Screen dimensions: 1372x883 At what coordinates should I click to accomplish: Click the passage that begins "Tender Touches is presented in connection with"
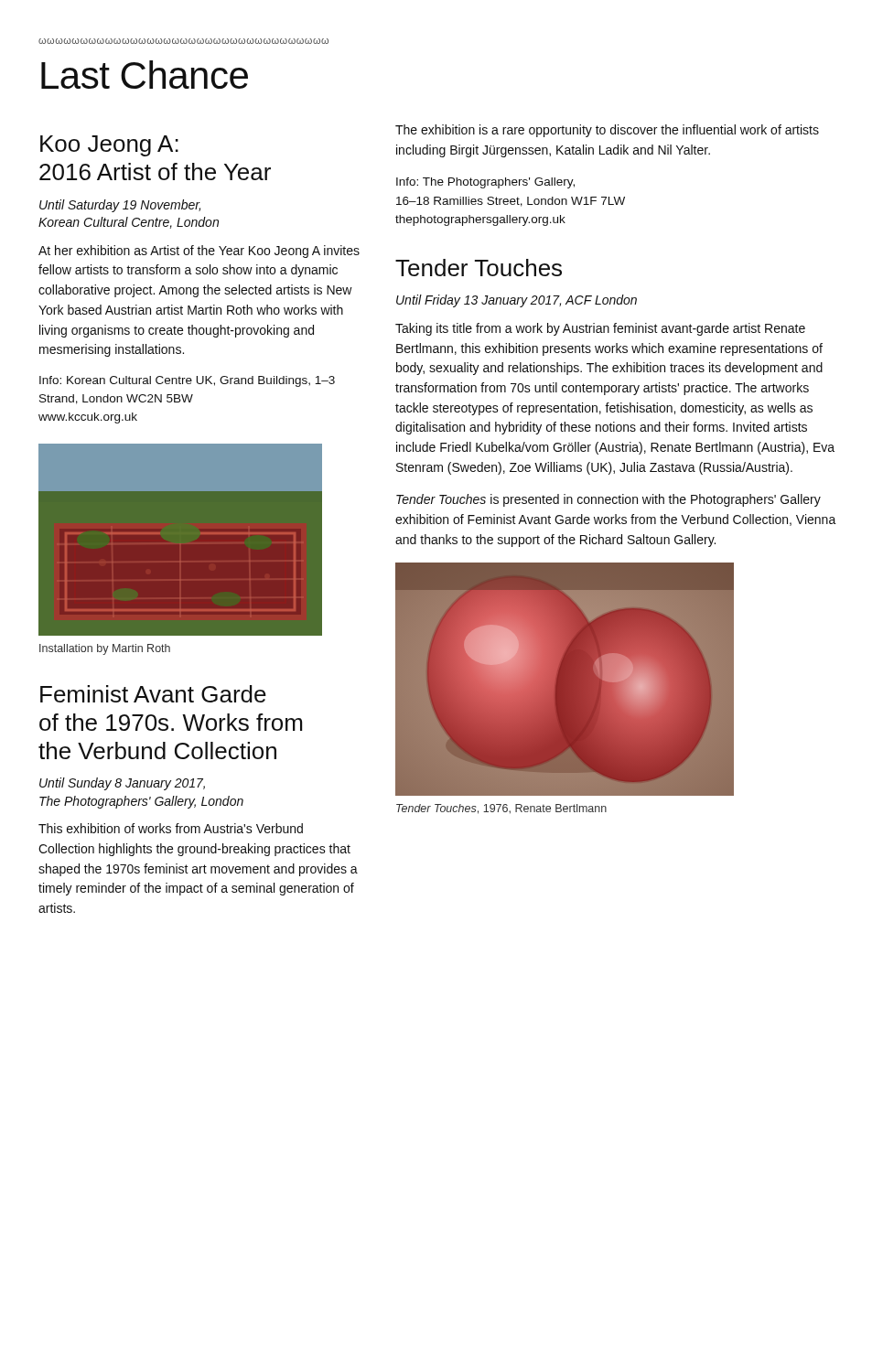(x=620, y=520)
